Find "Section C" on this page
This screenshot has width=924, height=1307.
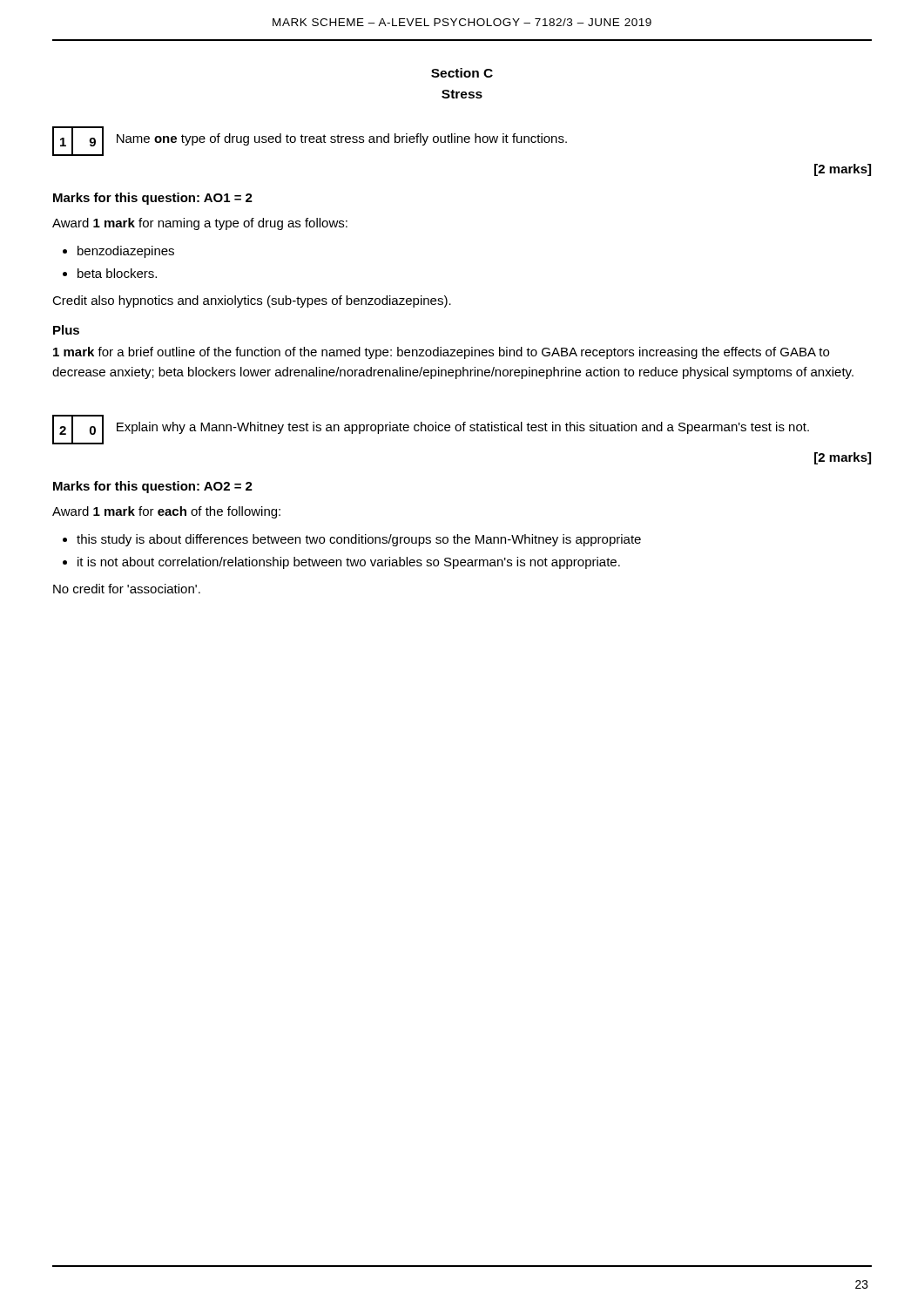[x=462, y=73]
